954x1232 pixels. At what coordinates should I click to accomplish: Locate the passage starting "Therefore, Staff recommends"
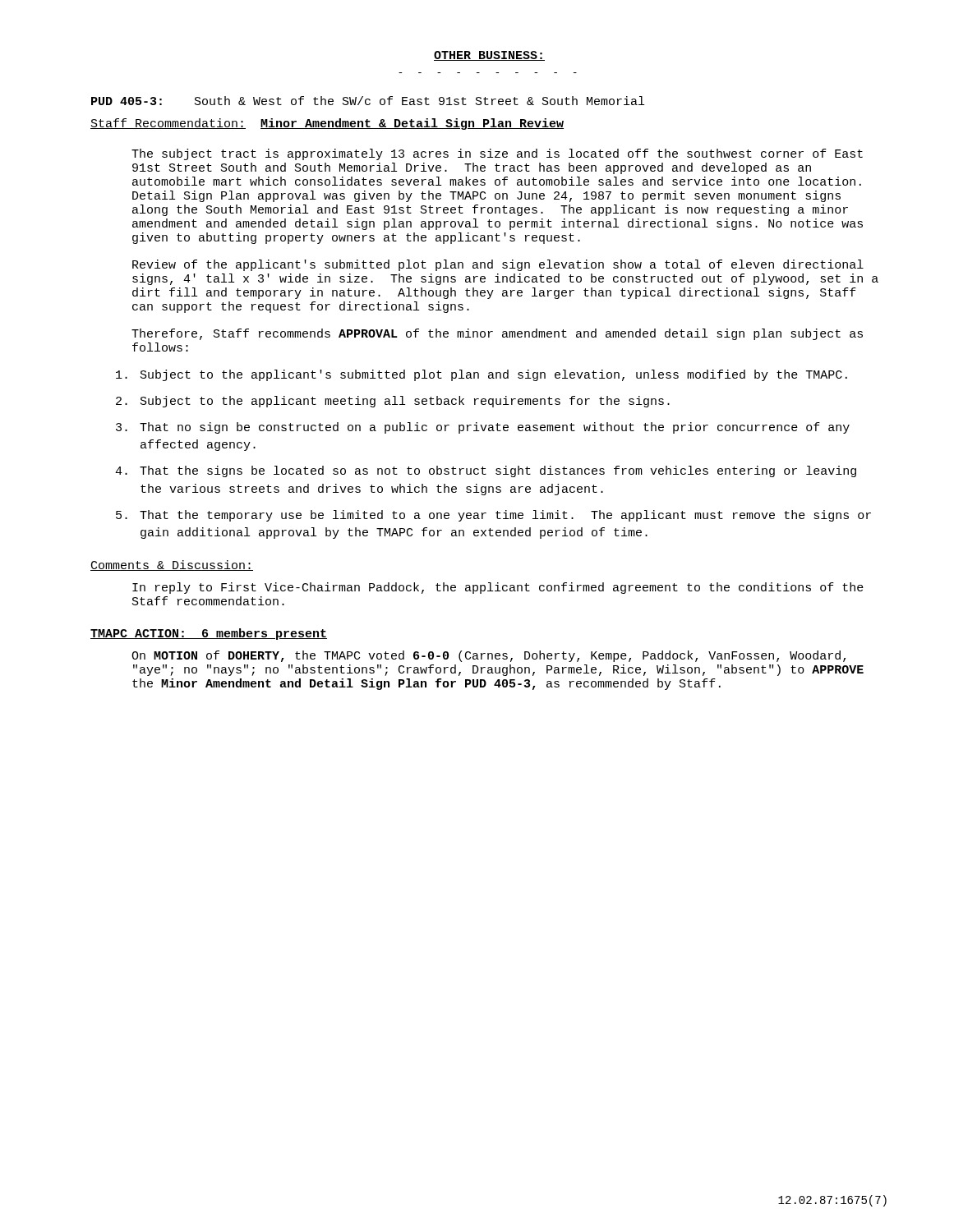click(498, 342)
